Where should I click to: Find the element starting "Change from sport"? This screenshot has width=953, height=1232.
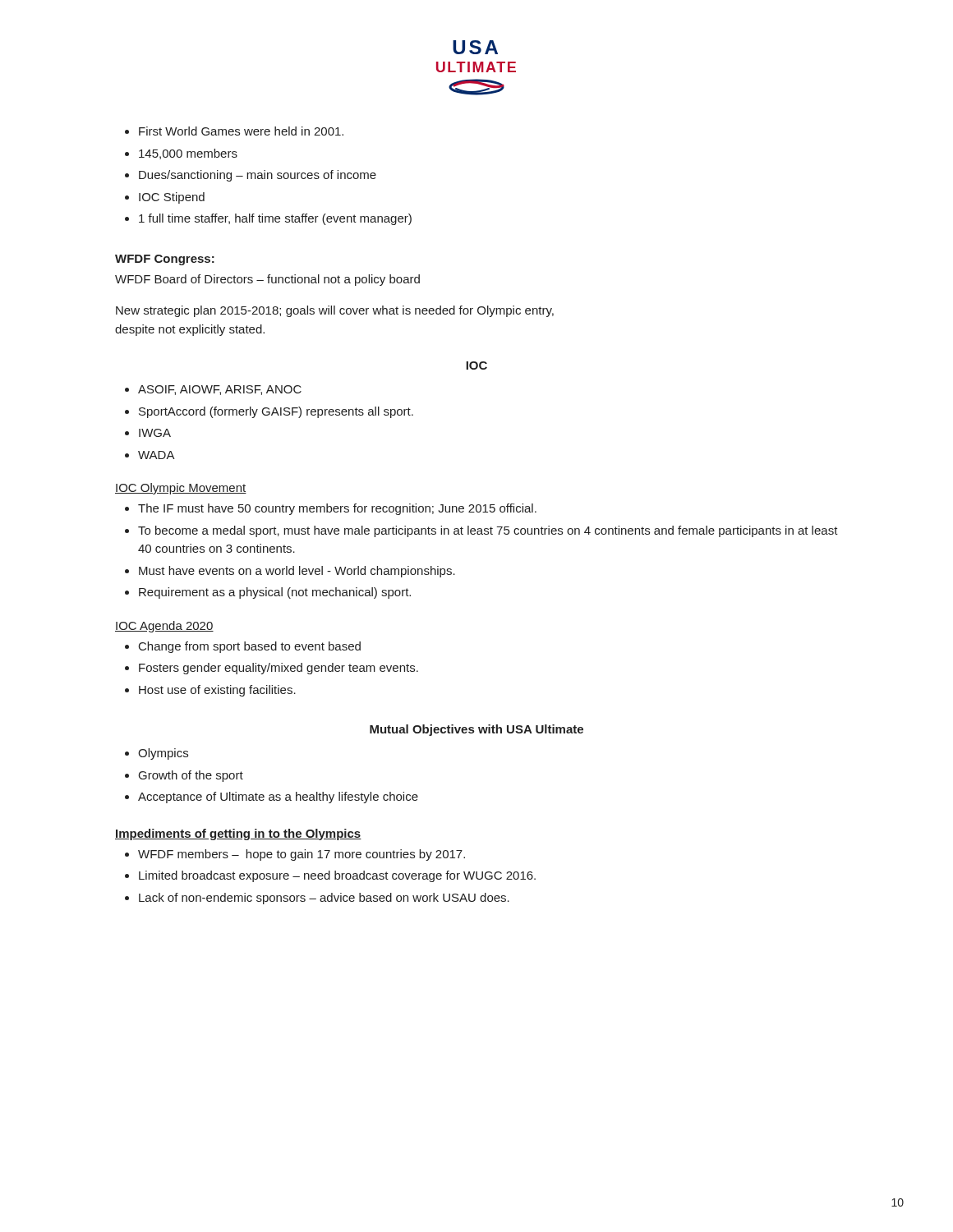[x=243, y=647]
